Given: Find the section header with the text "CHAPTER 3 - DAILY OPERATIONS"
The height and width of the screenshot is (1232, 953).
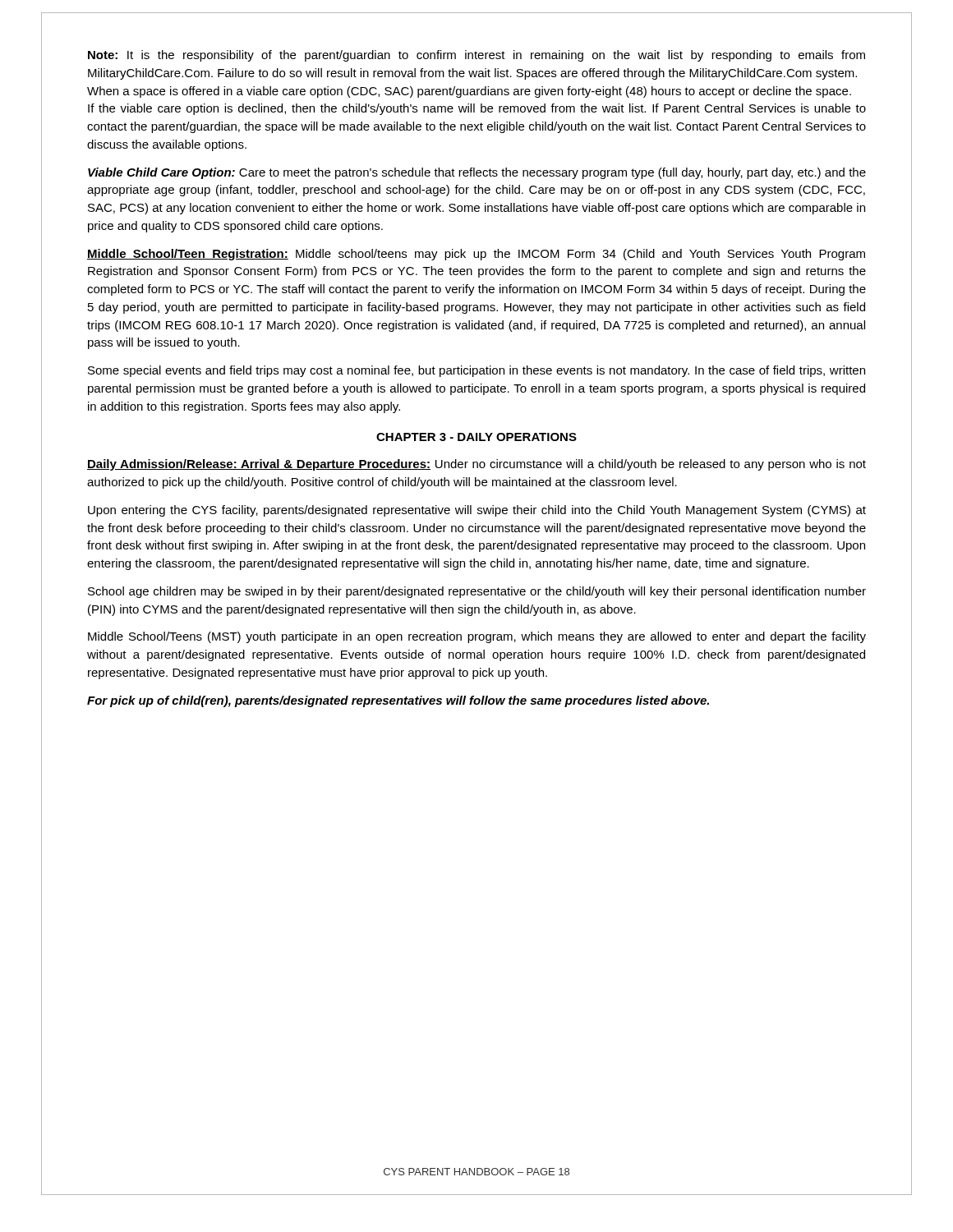Looking at the screenshot, I should click(x=476, y=437).
